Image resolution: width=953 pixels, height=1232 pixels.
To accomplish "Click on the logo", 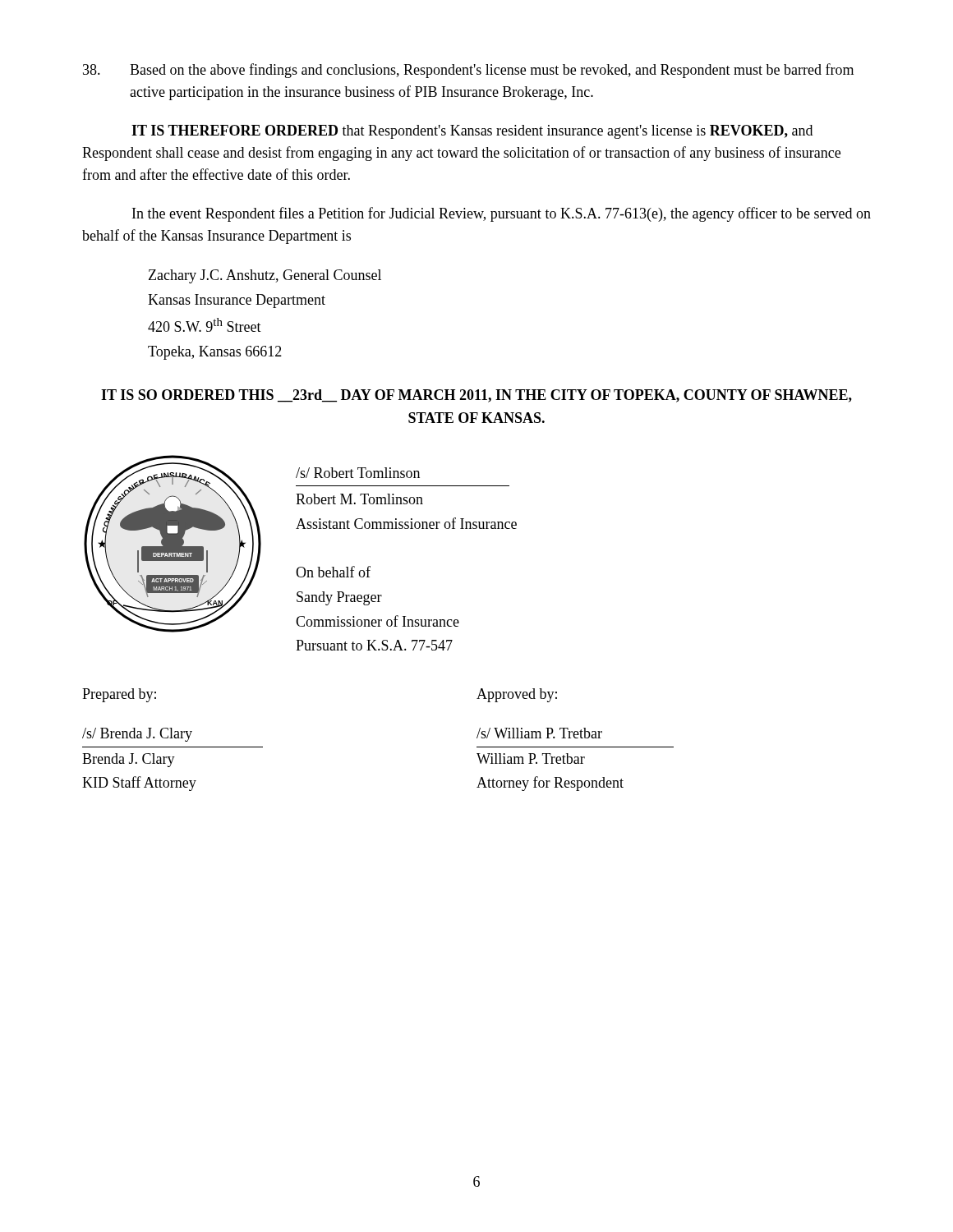I will pyautogui.click(x=177, y=547).
